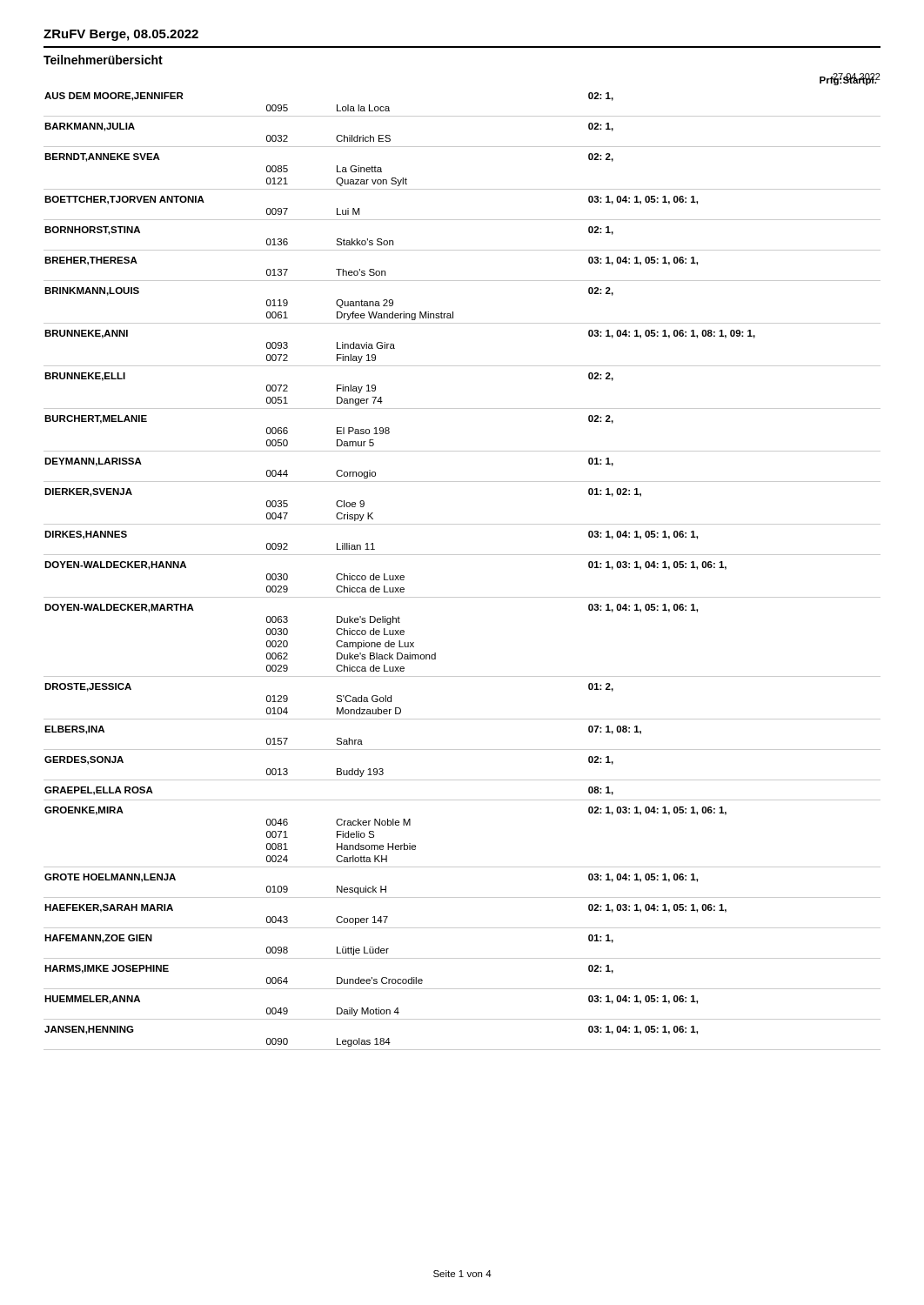
Task: Select the table that reads "AUS DEM MOORE,JENNIFER"
Action: [x=462, y=562]
